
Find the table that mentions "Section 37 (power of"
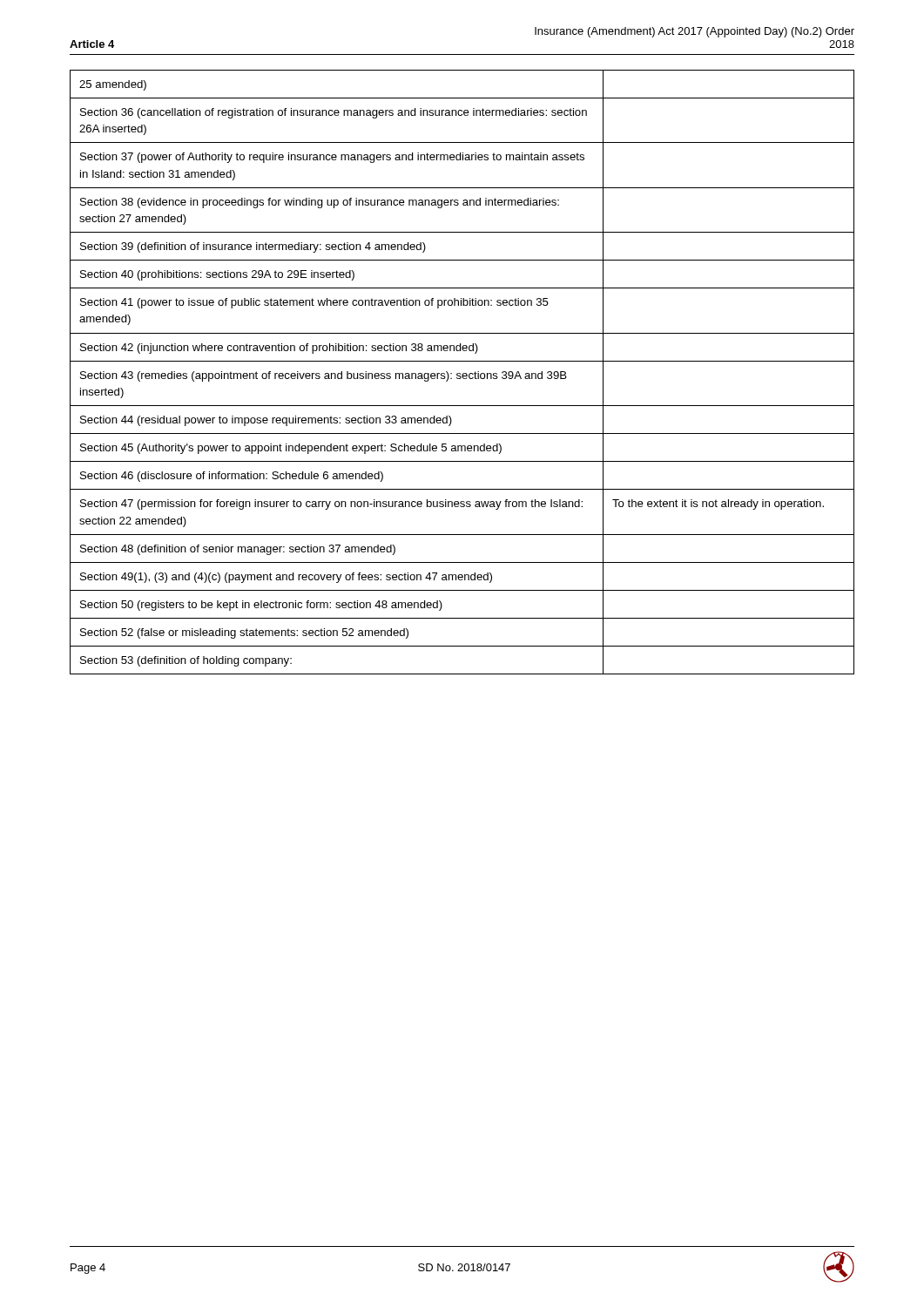[x=462, y=372]
